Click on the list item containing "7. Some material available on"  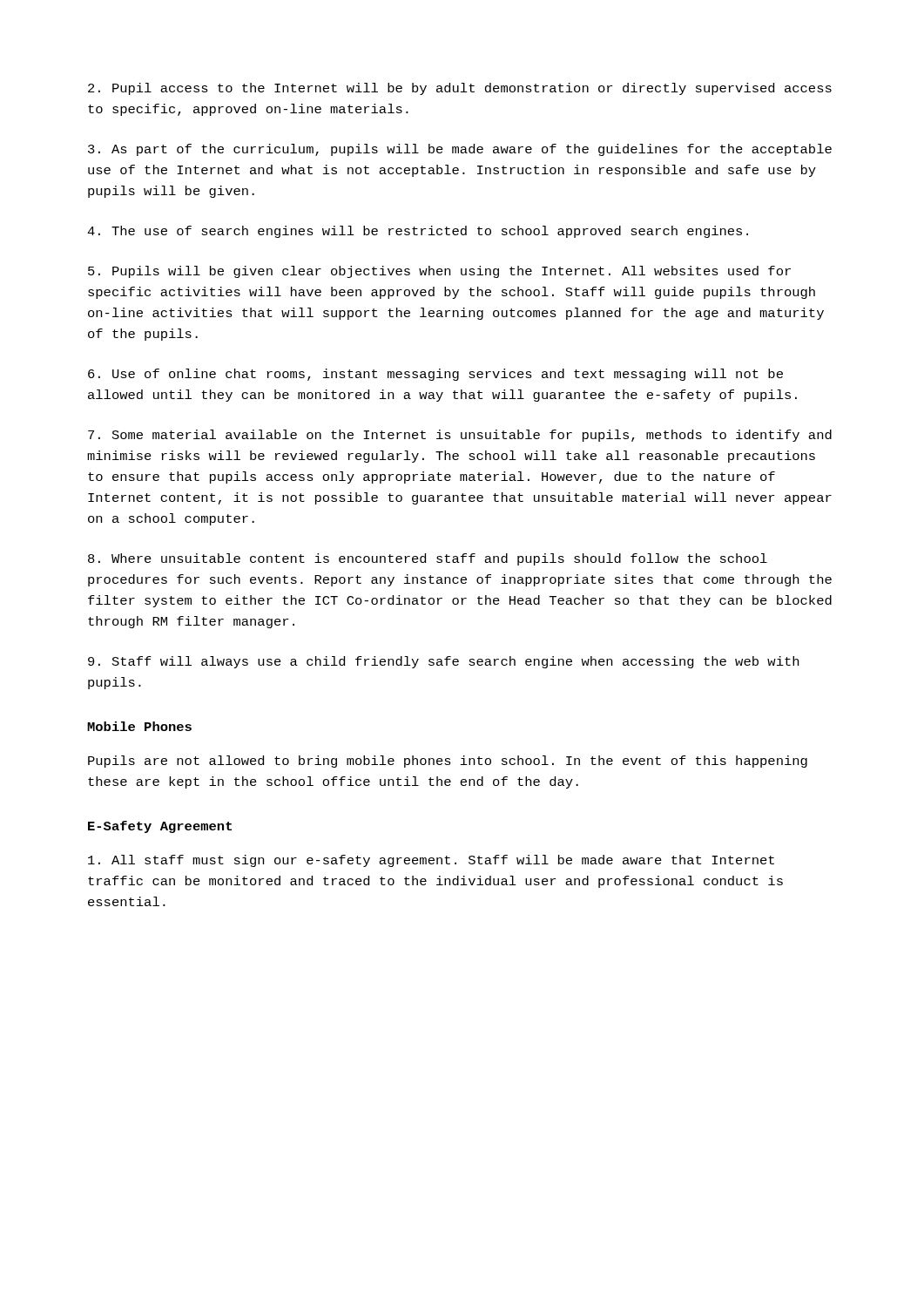click(x=460, y=478)
